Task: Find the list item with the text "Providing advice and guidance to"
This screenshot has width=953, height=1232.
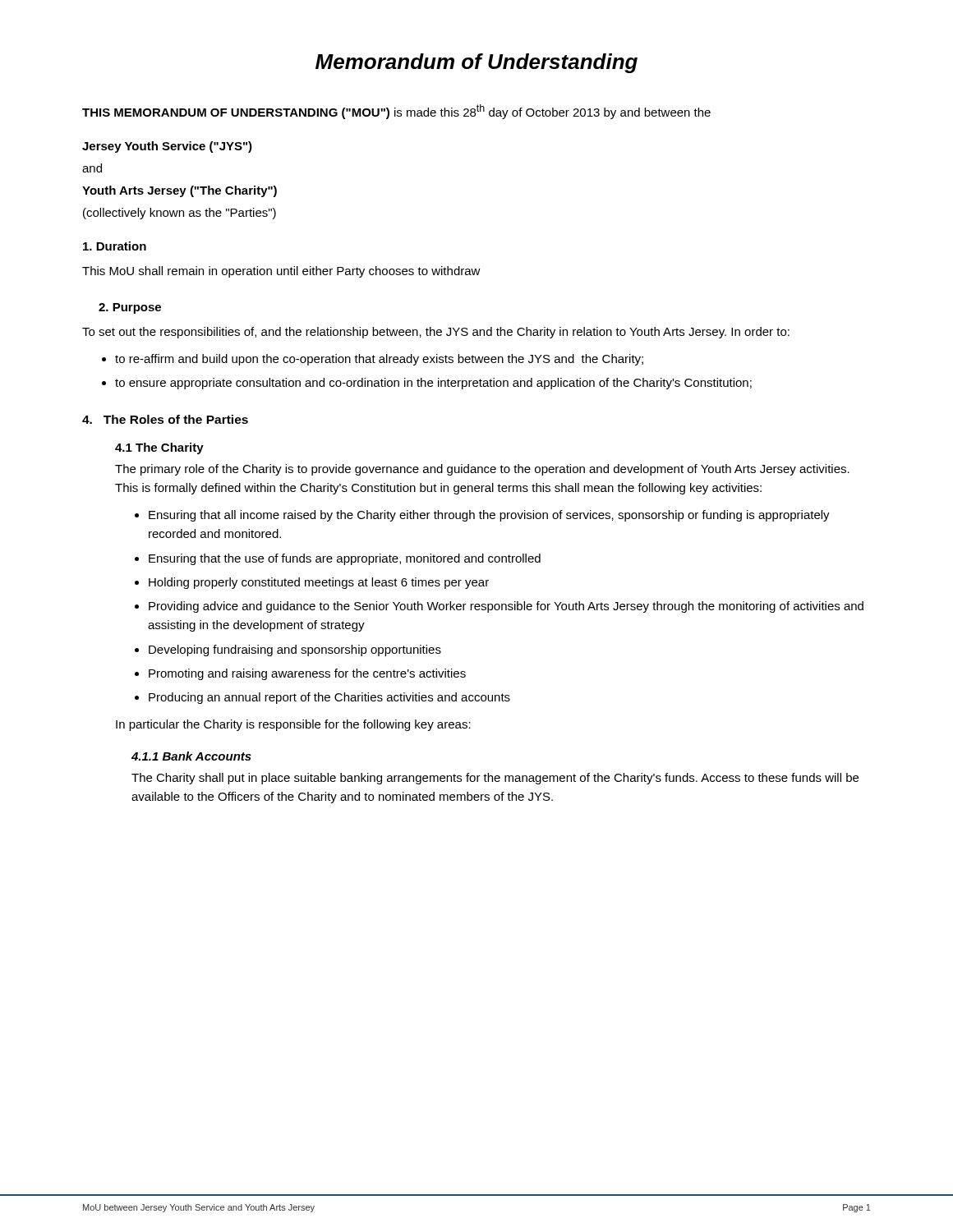Action: [506, 615]
